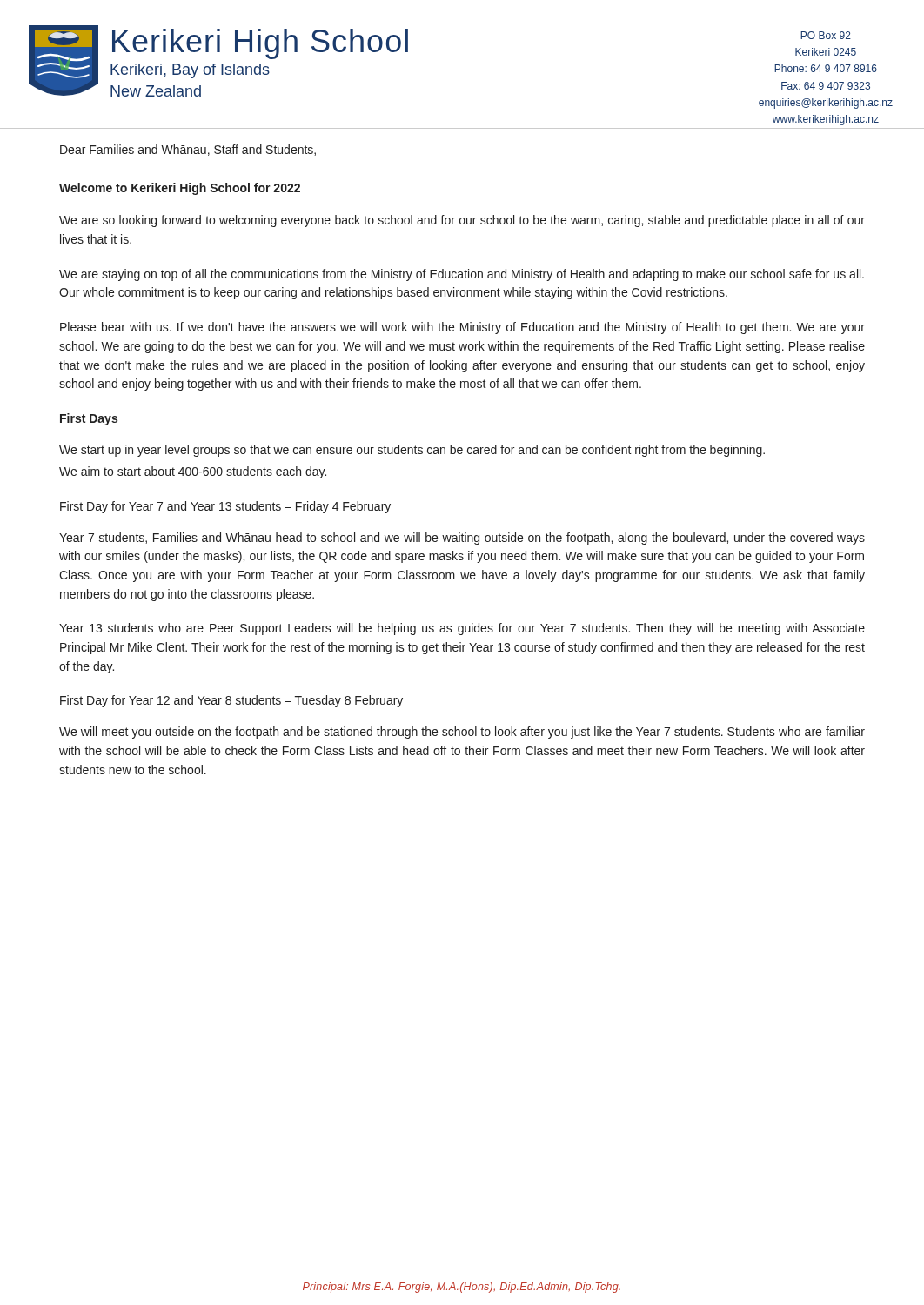Click on the title with the text "Kerikeri High School Kerikeri, Bay of"
The height and width of the screenshot is (1305, 924).
tap(260, 63)
